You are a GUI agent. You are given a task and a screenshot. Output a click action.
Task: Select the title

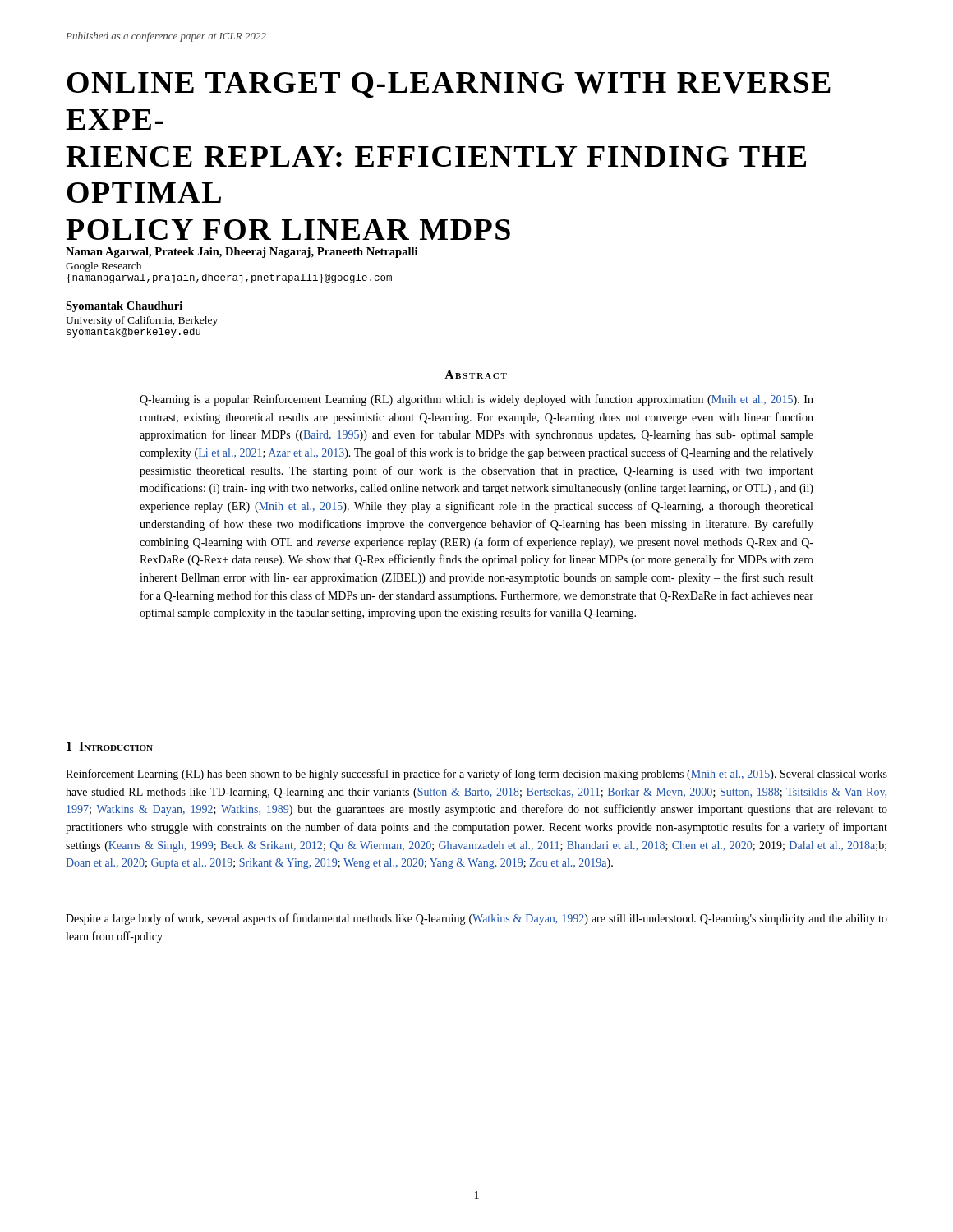pos(476,156)
